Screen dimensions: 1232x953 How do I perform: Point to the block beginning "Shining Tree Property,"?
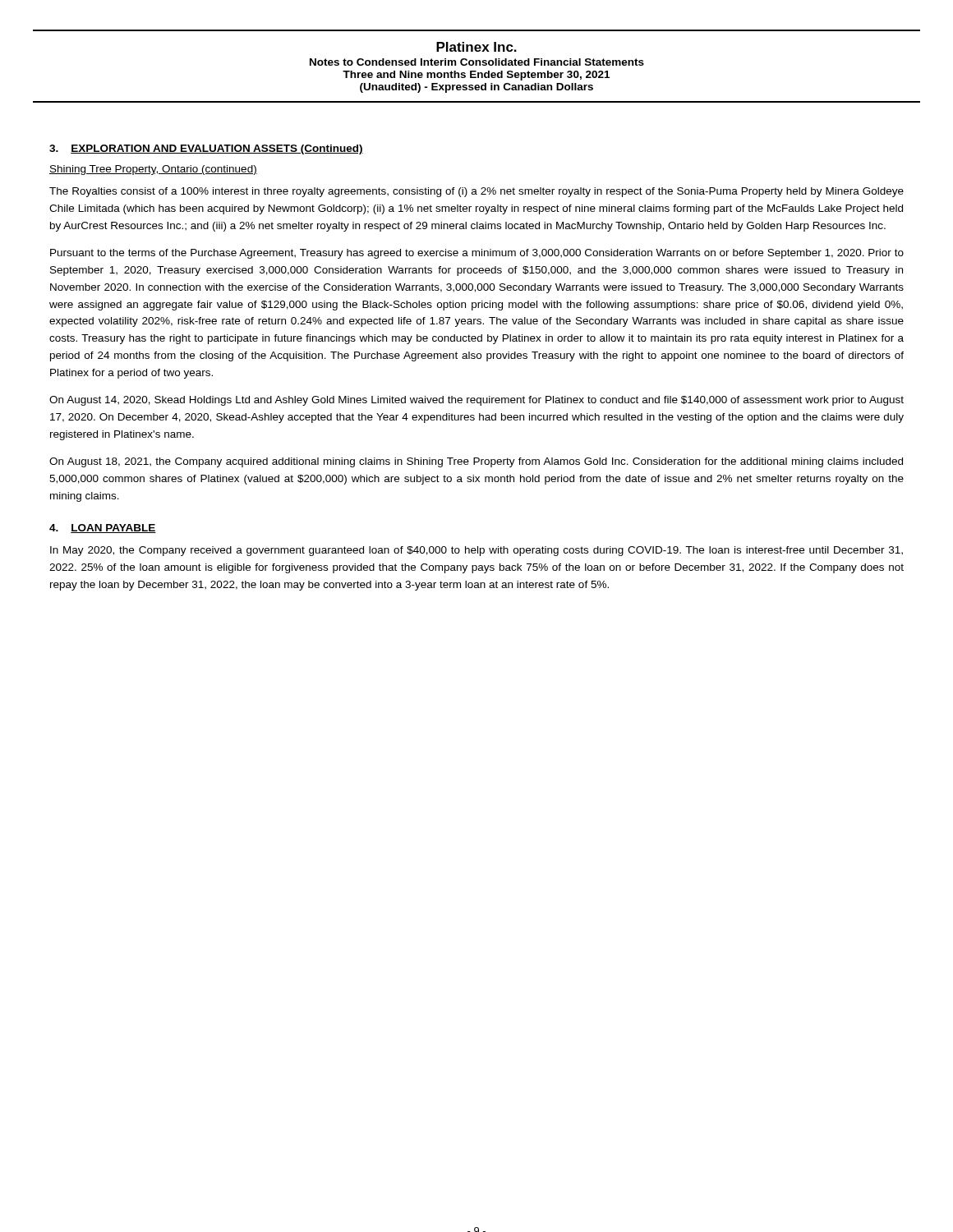[153, 169]
